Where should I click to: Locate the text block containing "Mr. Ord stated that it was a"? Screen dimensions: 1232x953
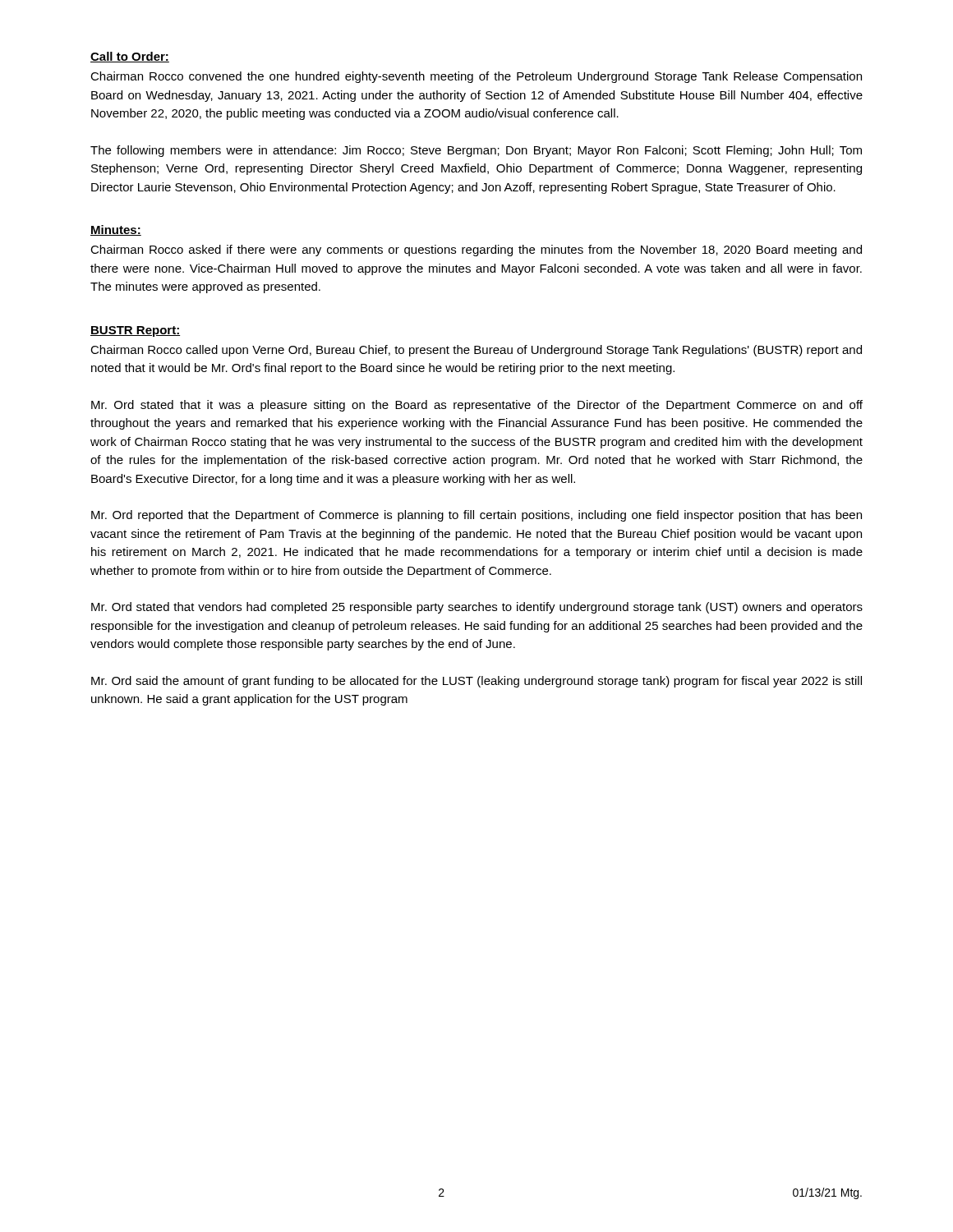[476, 441]
